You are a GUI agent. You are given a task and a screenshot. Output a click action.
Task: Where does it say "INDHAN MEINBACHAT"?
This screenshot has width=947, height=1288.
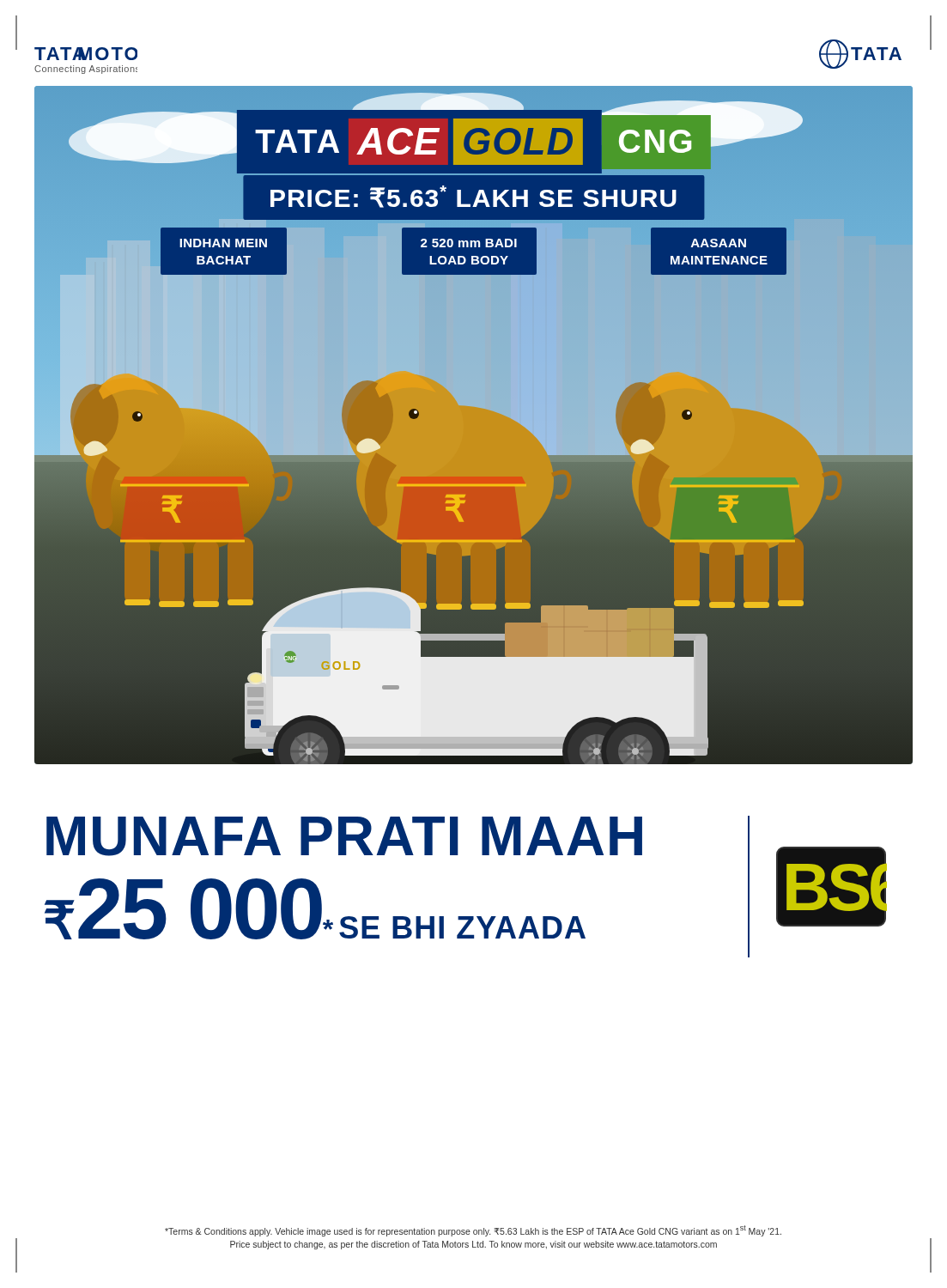224,251
